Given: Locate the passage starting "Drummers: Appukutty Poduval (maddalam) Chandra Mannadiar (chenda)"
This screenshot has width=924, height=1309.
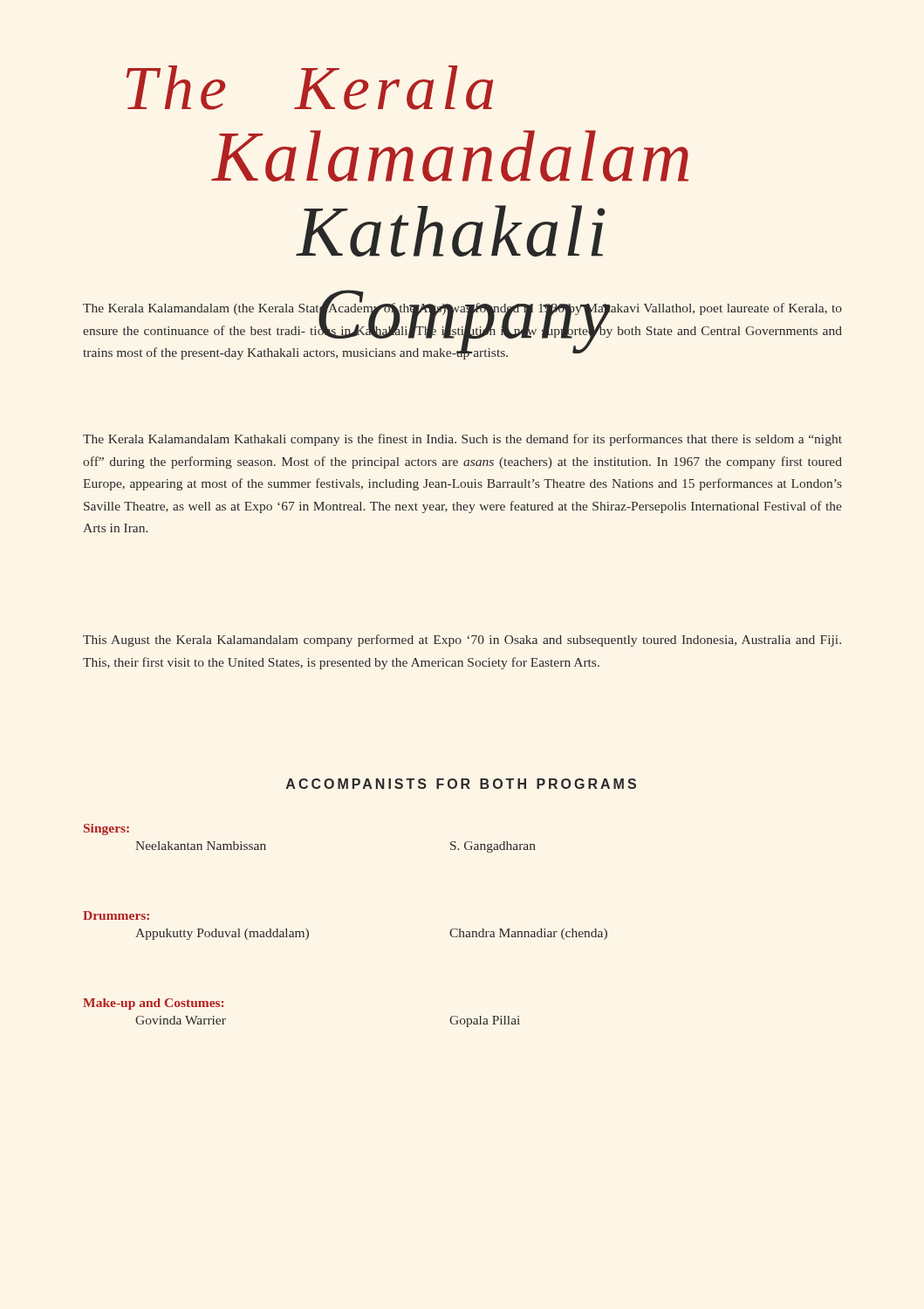Looking at the screenshot, I should coord(462,924).
